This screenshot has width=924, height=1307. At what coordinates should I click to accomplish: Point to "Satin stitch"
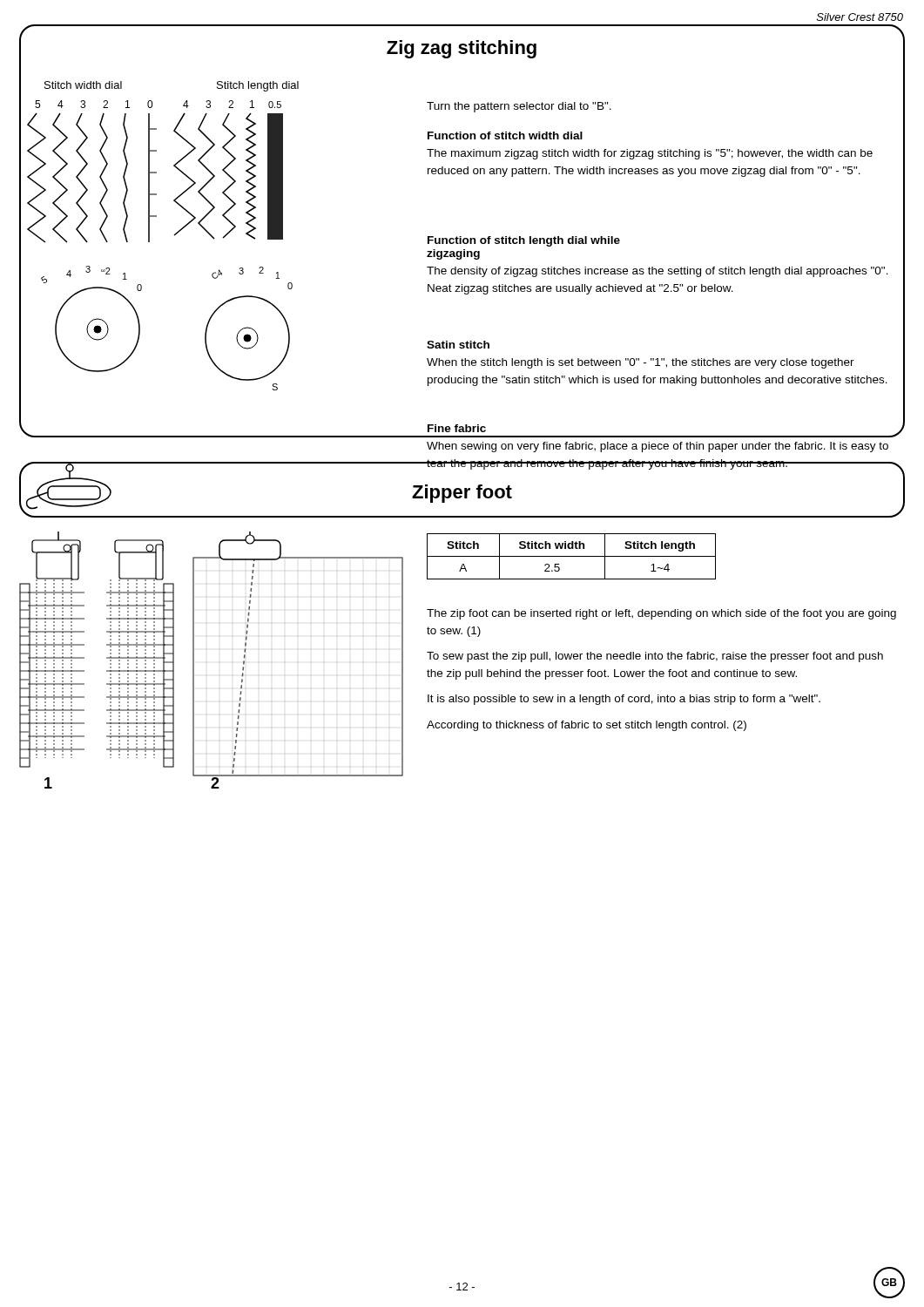click(x=458, y=345)
